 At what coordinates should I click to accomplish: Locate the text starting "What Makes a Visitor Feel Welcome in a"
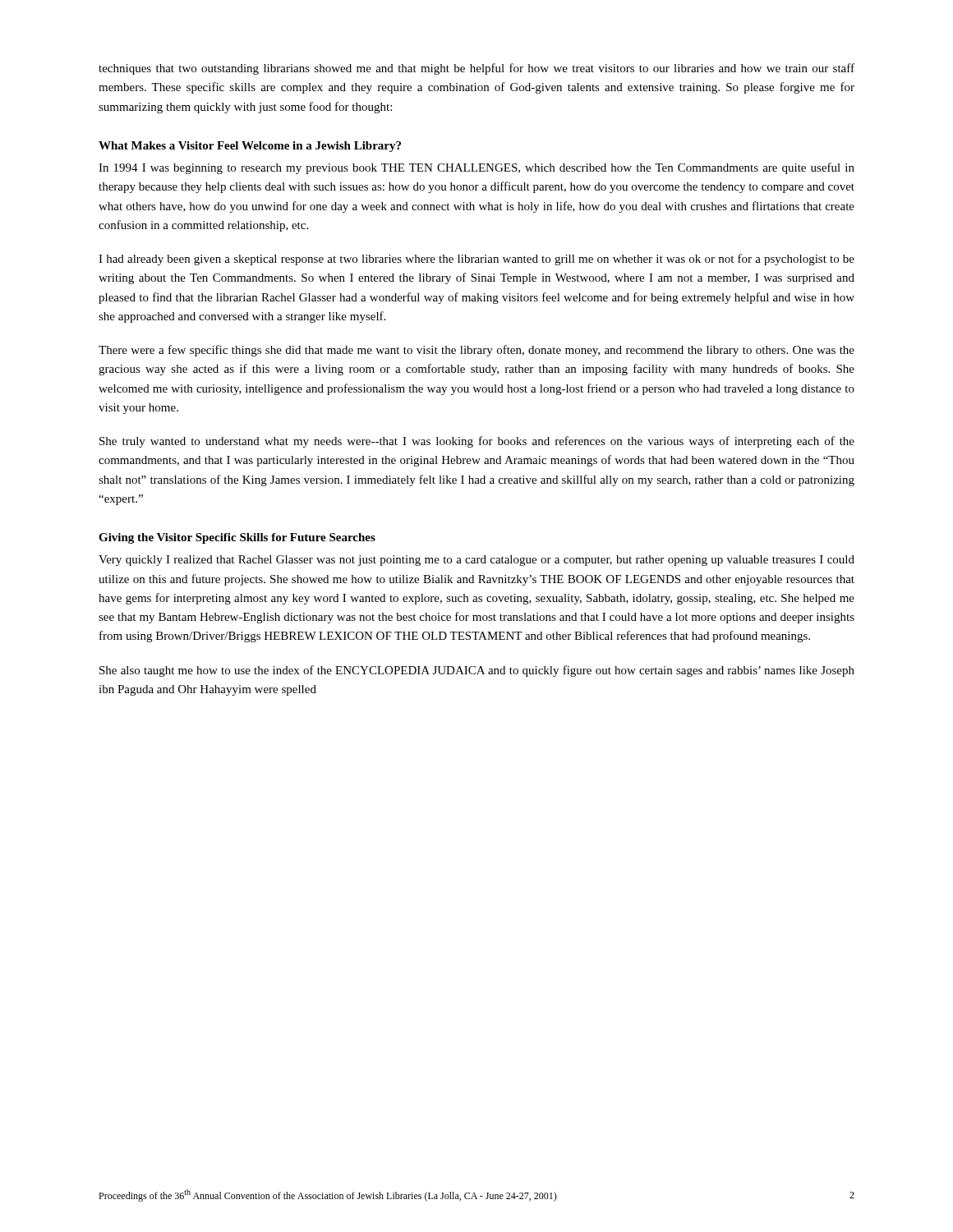[250, 145]
